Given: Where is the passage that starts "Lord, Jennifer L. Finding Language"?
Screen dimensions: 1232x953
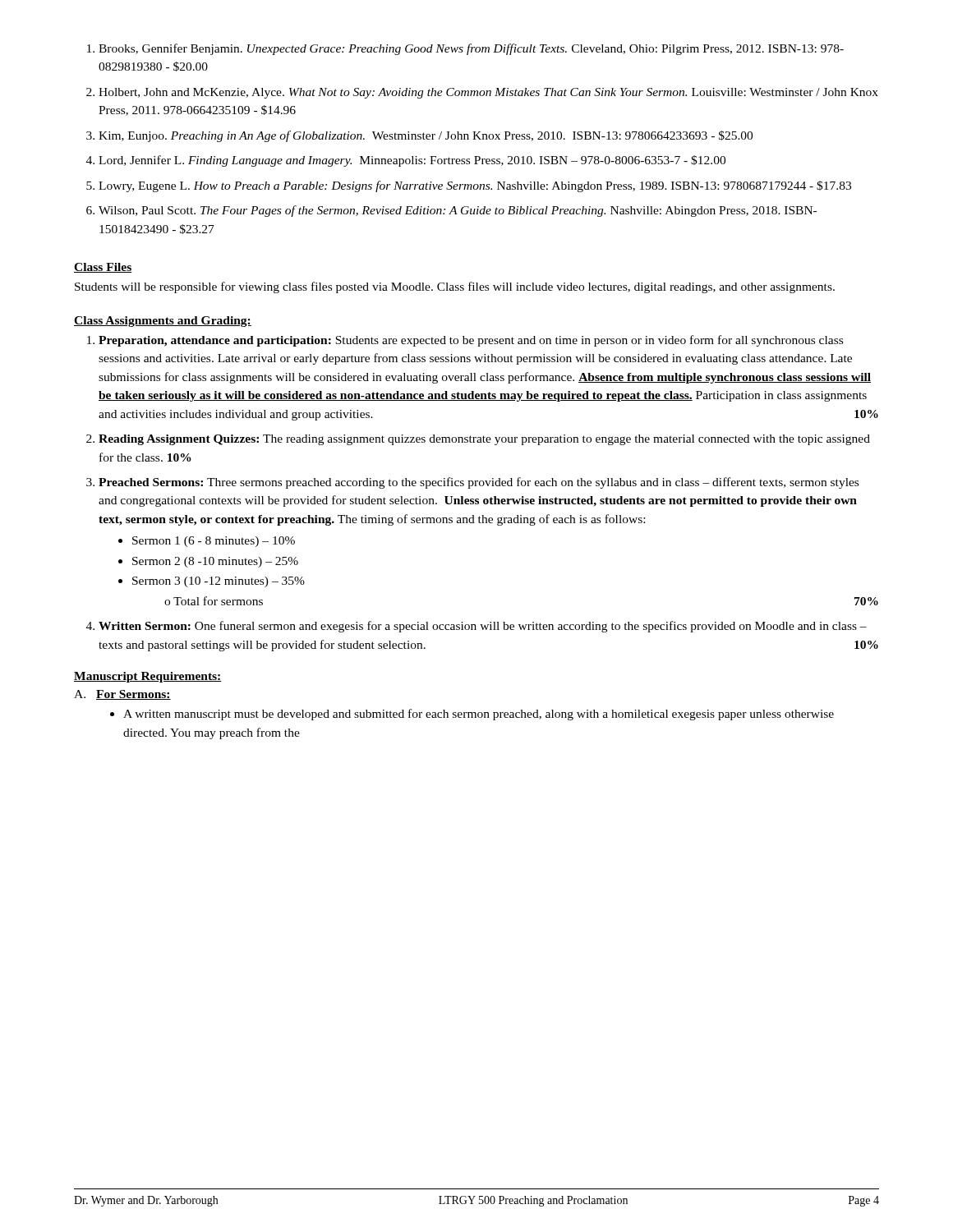Looking at the screenshot, I should 412,160.
